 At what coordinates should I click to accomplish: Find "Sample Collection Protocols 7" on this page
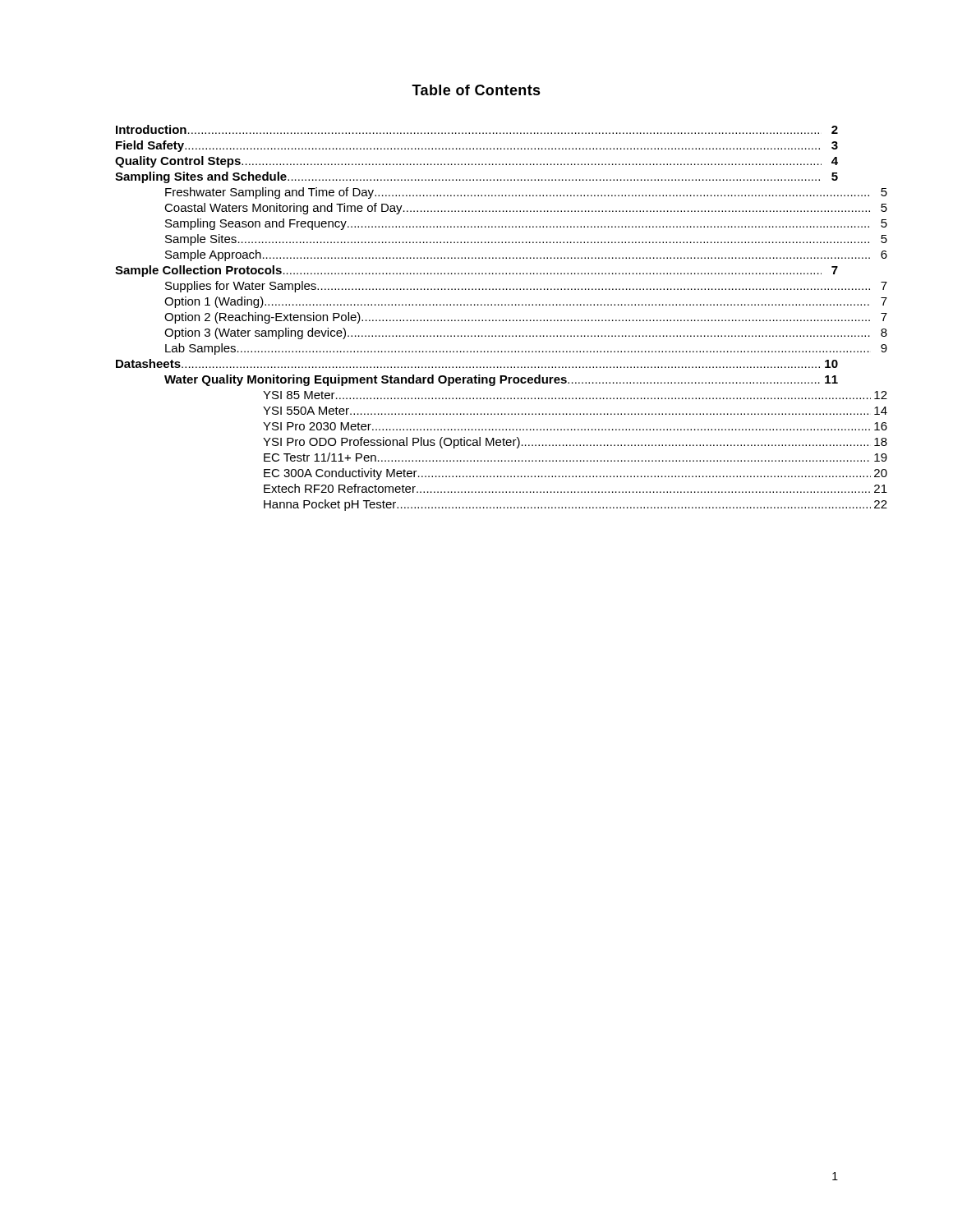tap(476, 270)
